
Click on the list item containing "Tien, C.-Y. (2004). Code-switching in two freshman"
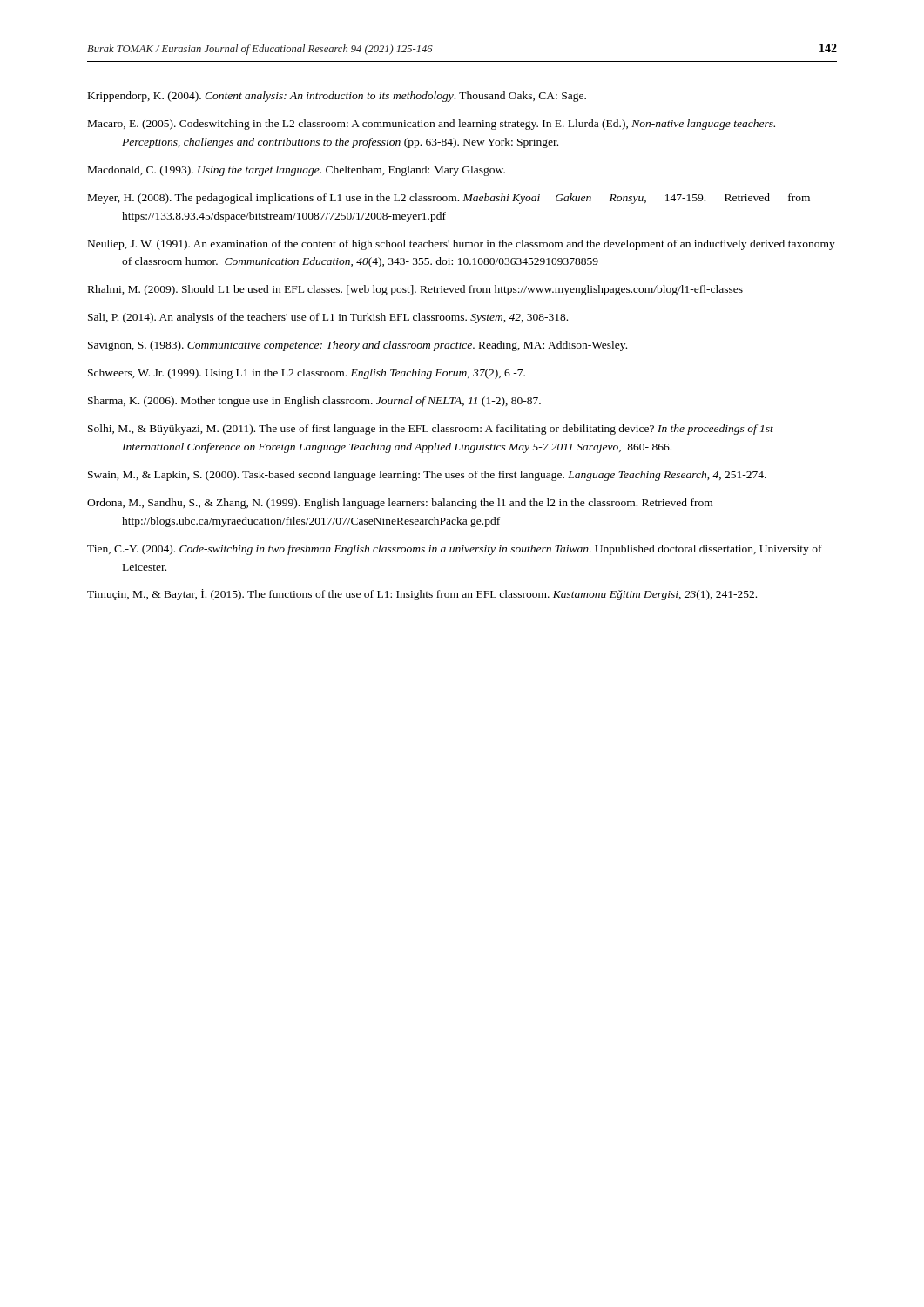pyautogui.click(x=454, y=557)
